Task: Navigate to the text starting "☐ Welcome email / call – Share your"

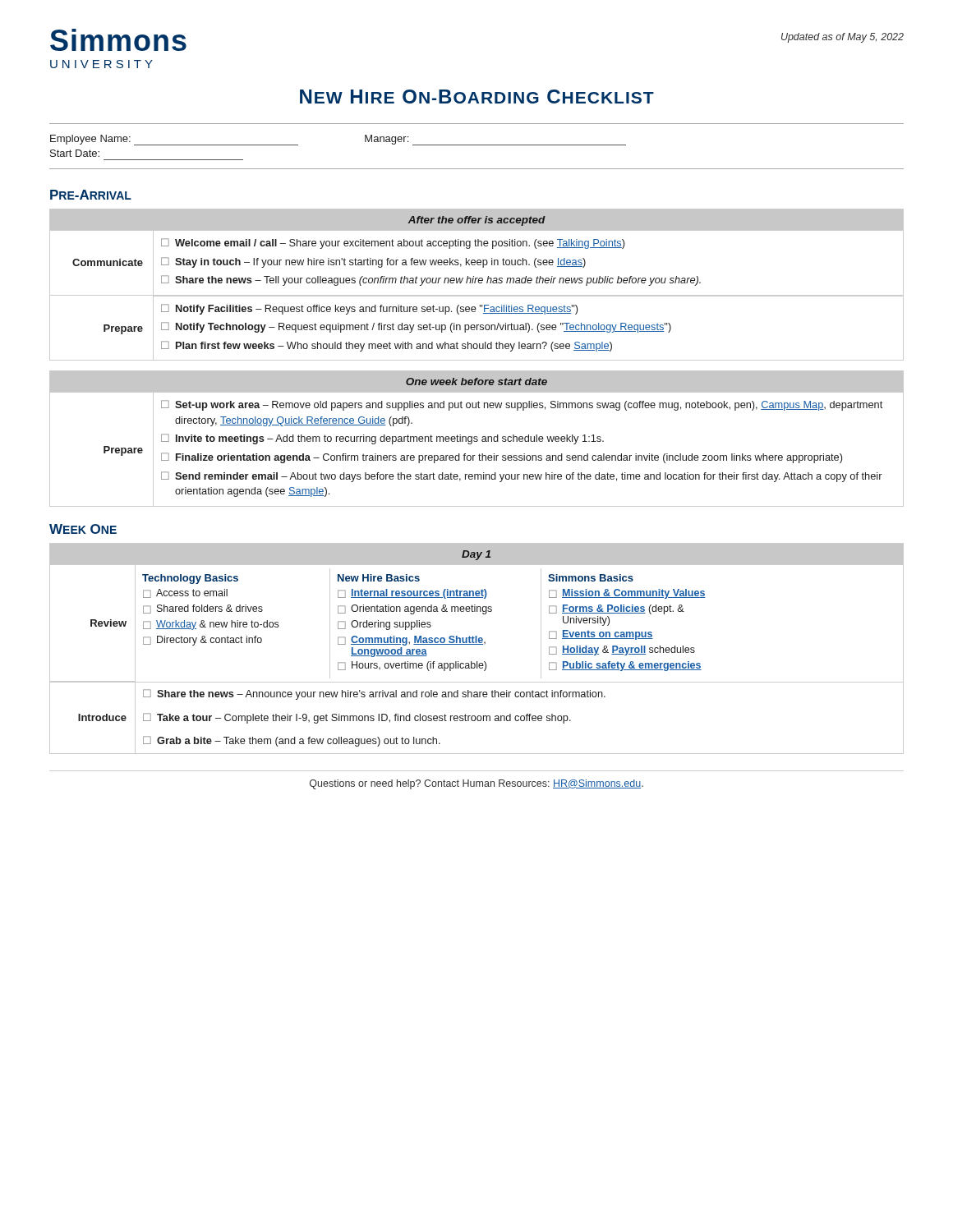Action: click(393, 243)
